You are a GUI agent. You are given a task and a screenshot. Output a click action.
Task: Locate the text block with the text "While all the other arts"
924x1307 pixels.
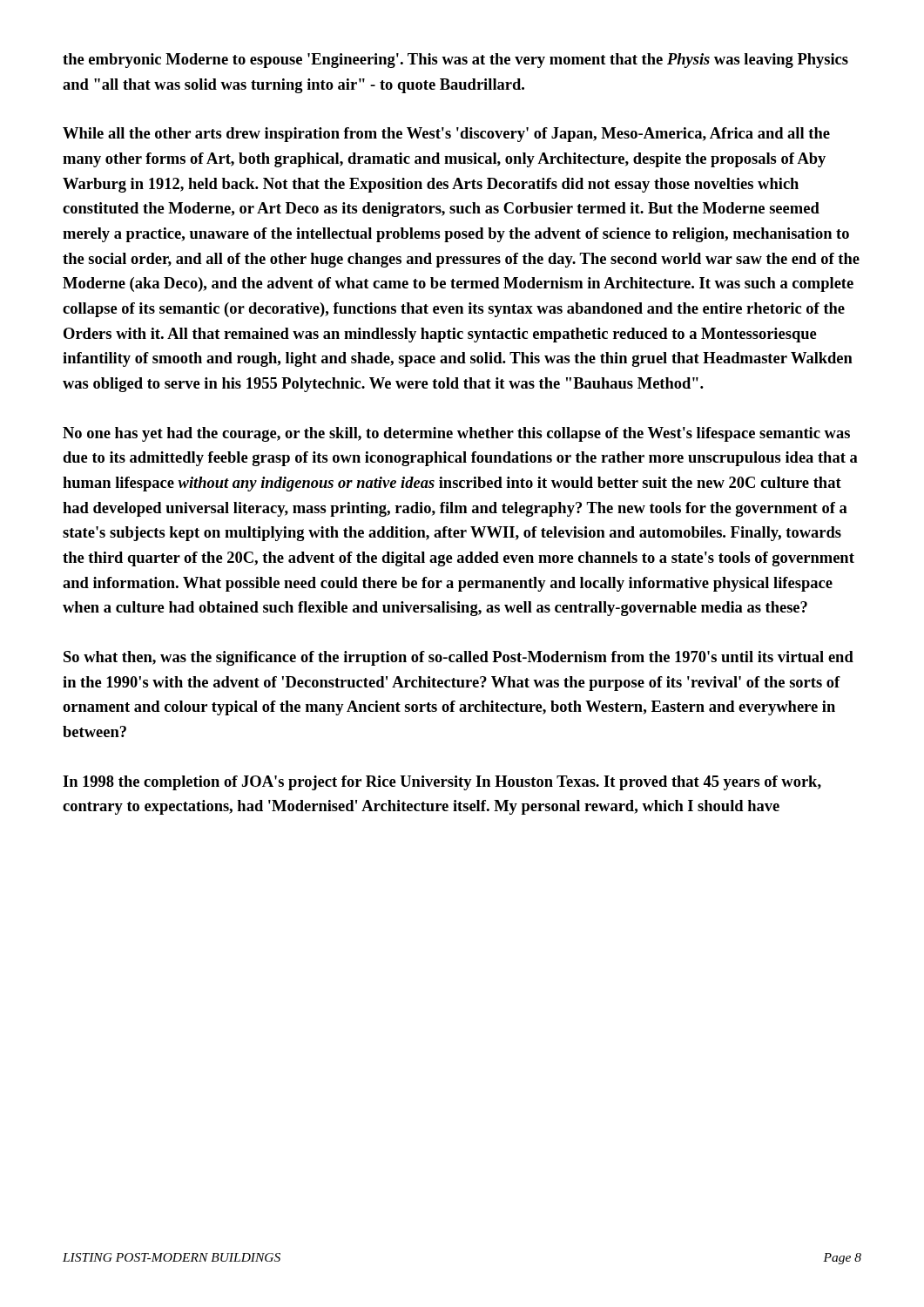pyautogui.click(x=461, y=259)
